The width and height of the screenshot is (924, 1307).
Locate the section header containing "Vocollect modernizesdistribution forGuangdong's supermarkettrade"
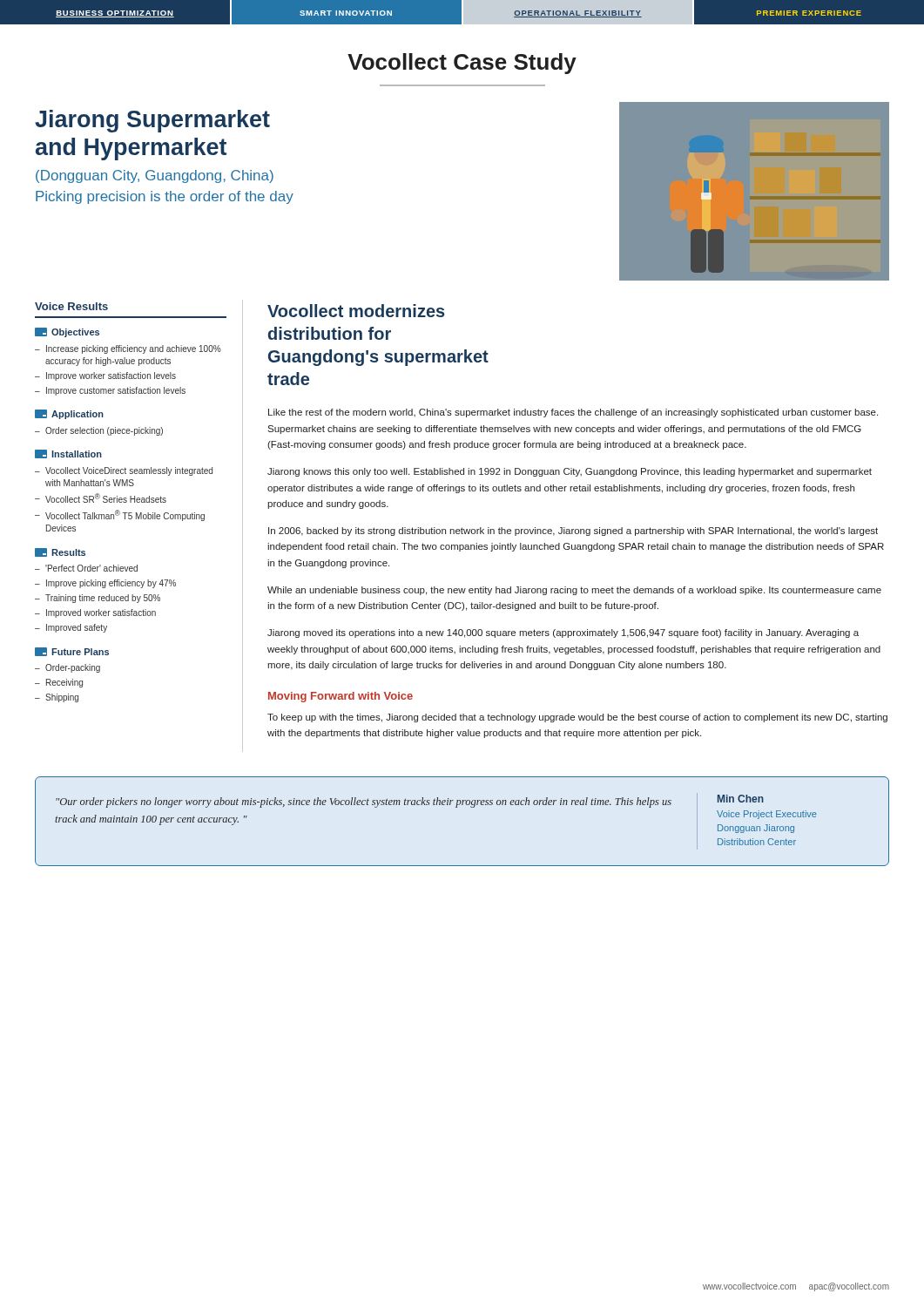point(378,345)
